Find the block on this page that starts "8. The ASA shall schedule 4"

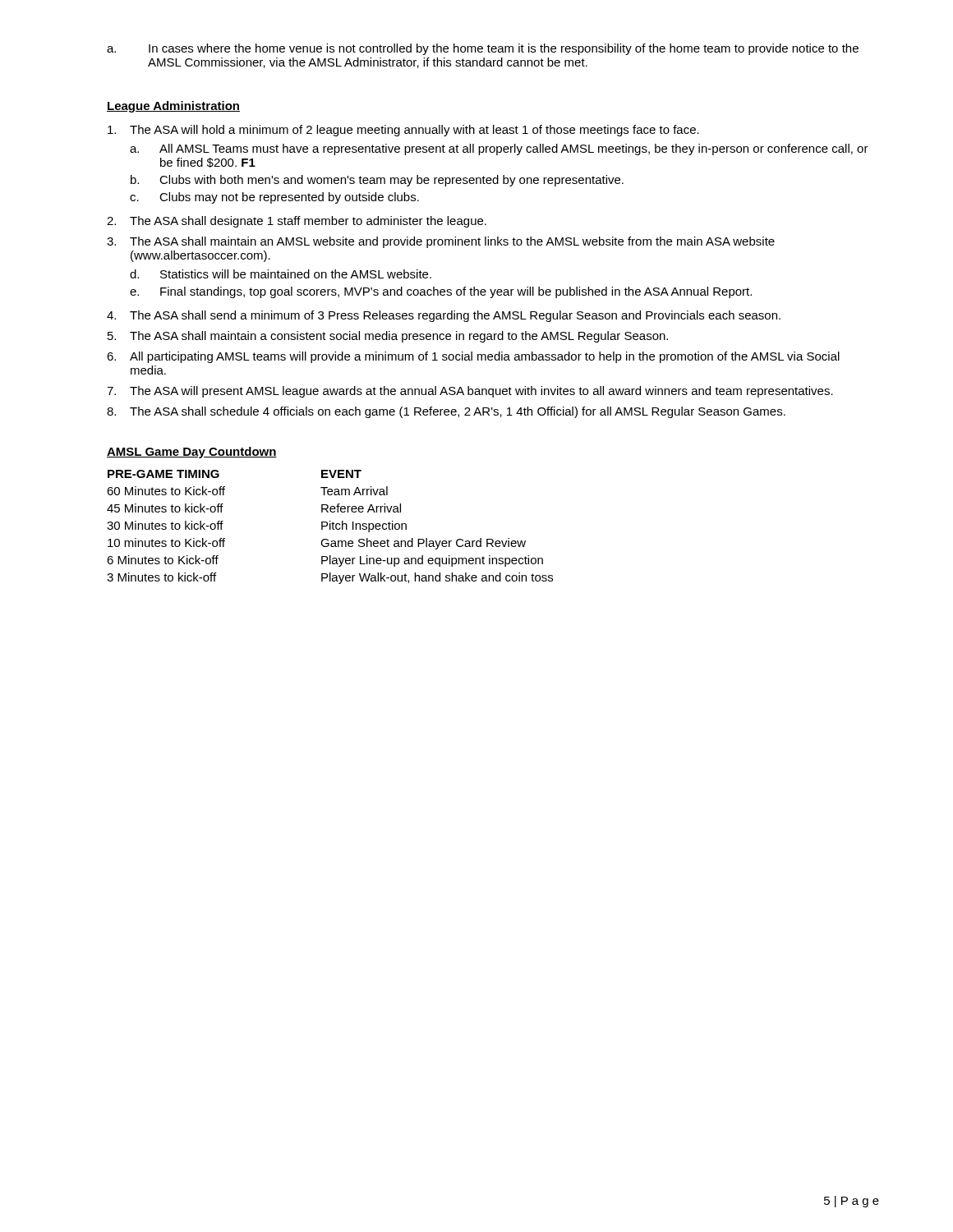(x=493, y=411)
